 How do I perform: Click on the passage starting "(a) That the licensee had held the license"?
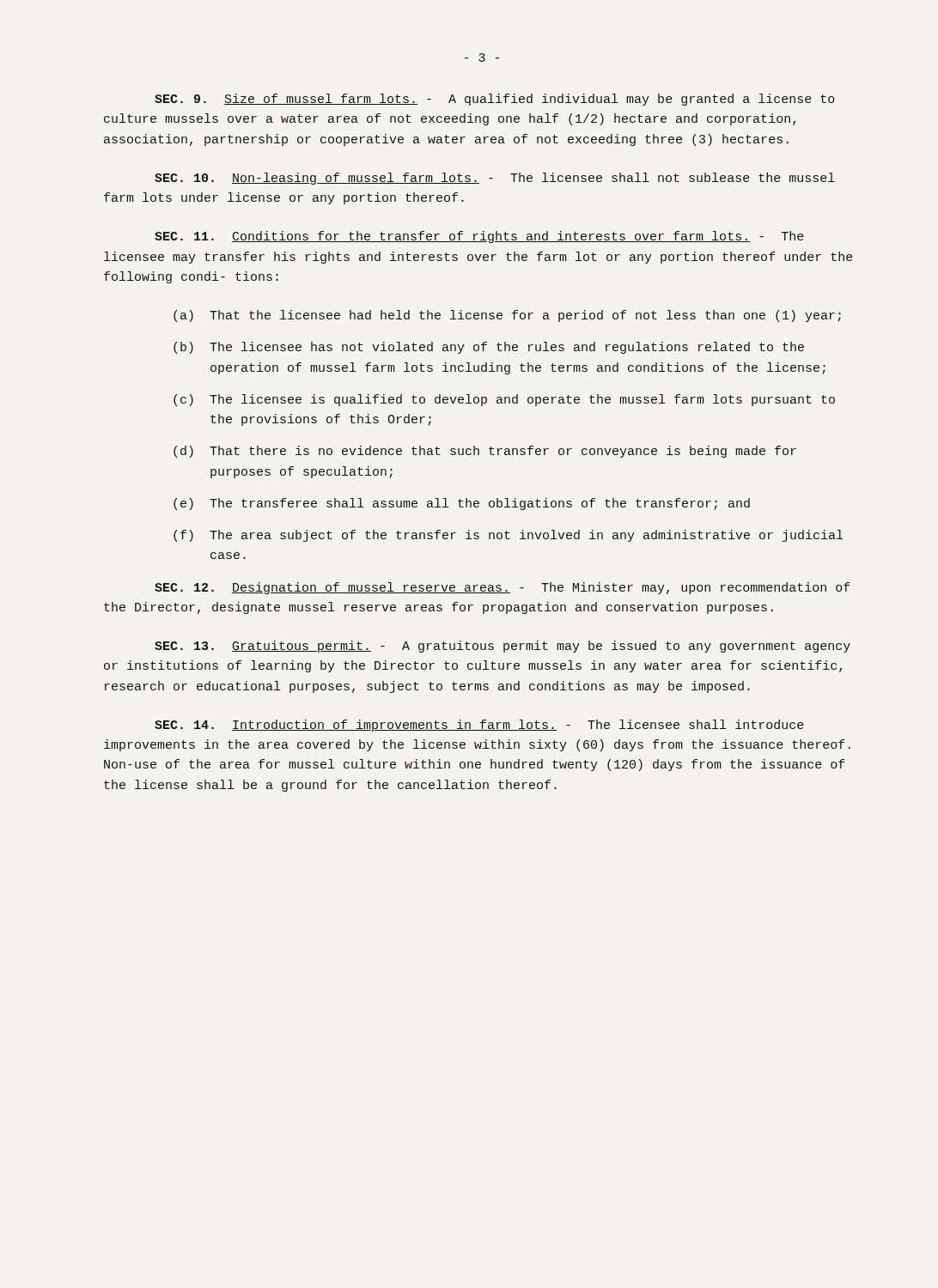pos(516,317)
